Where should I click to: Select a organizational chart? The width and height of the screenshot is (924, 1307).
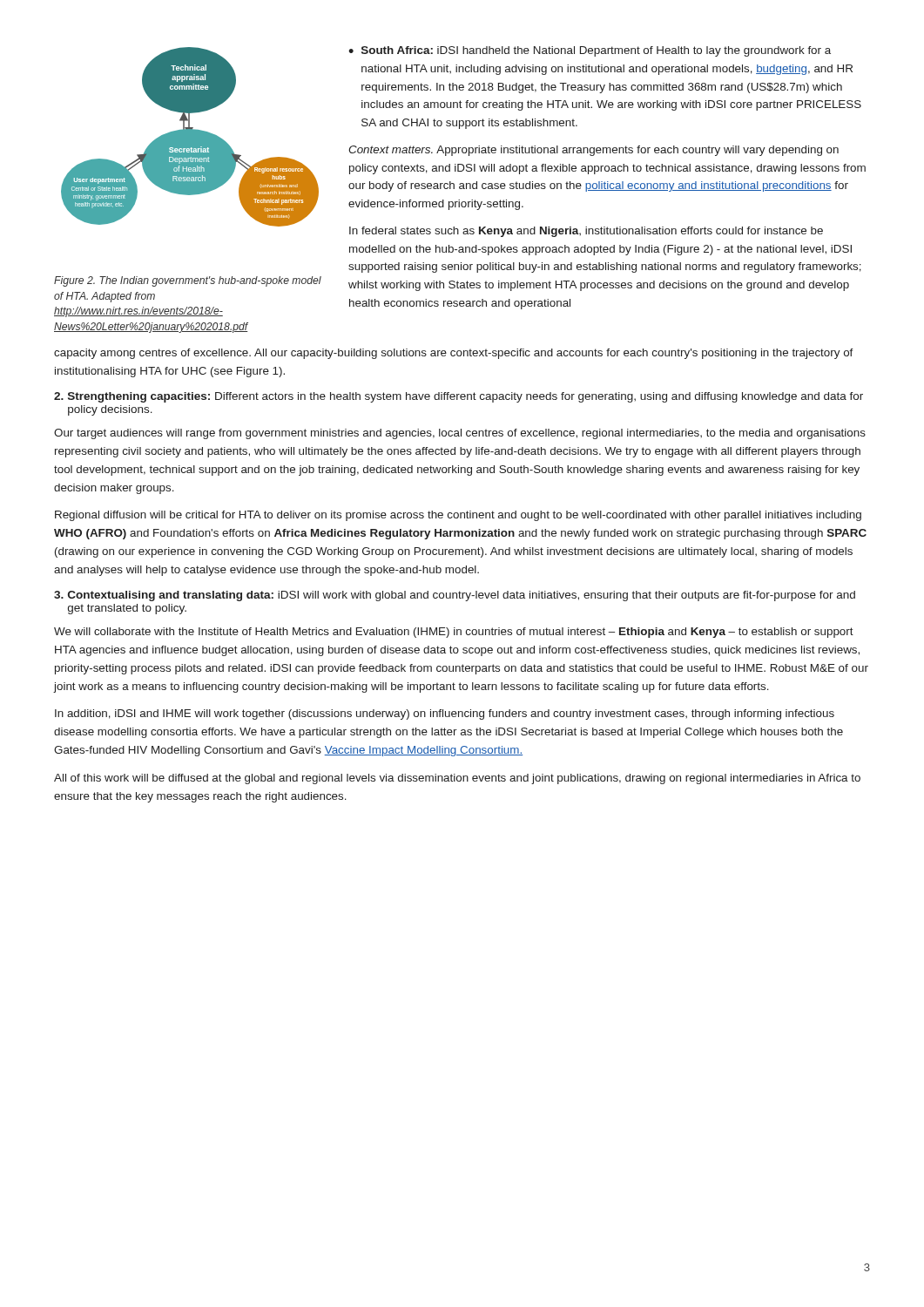(x=189, y=154)
